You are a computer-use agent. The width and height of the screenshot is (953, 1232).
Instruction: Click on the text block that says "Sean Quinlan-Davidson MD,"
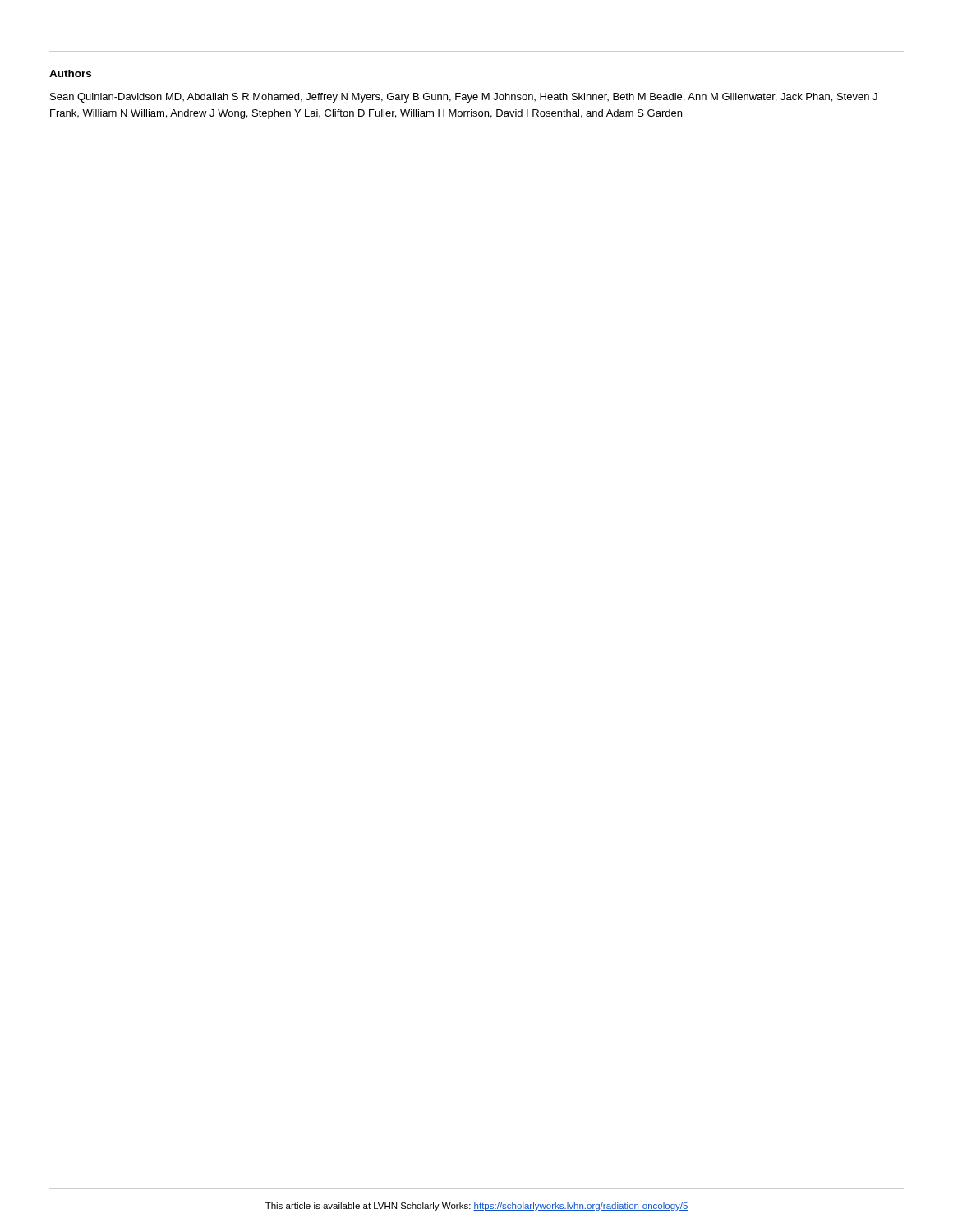pos(464,105)
